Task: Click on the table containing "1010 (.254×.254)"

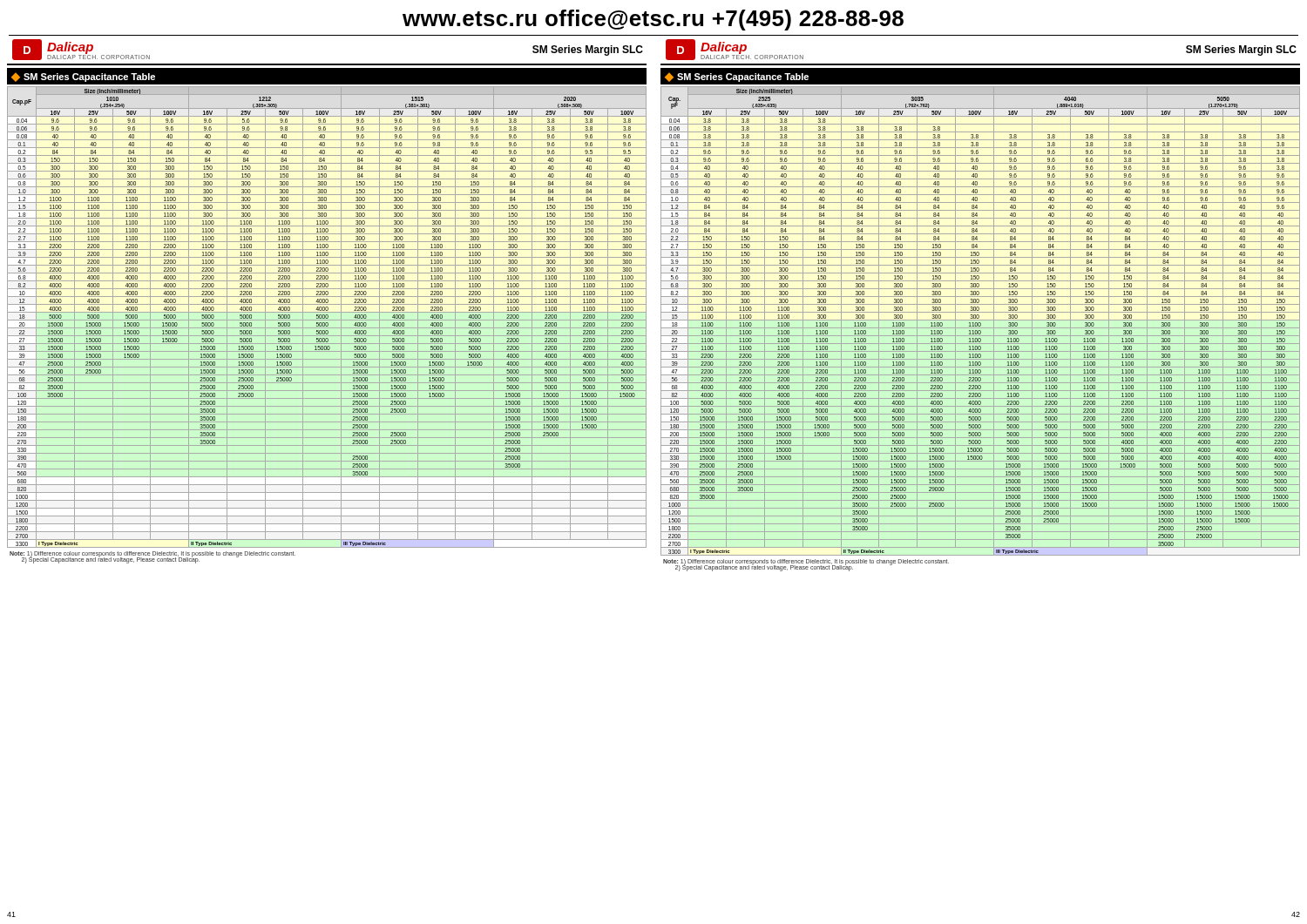Action: point(327,317)
